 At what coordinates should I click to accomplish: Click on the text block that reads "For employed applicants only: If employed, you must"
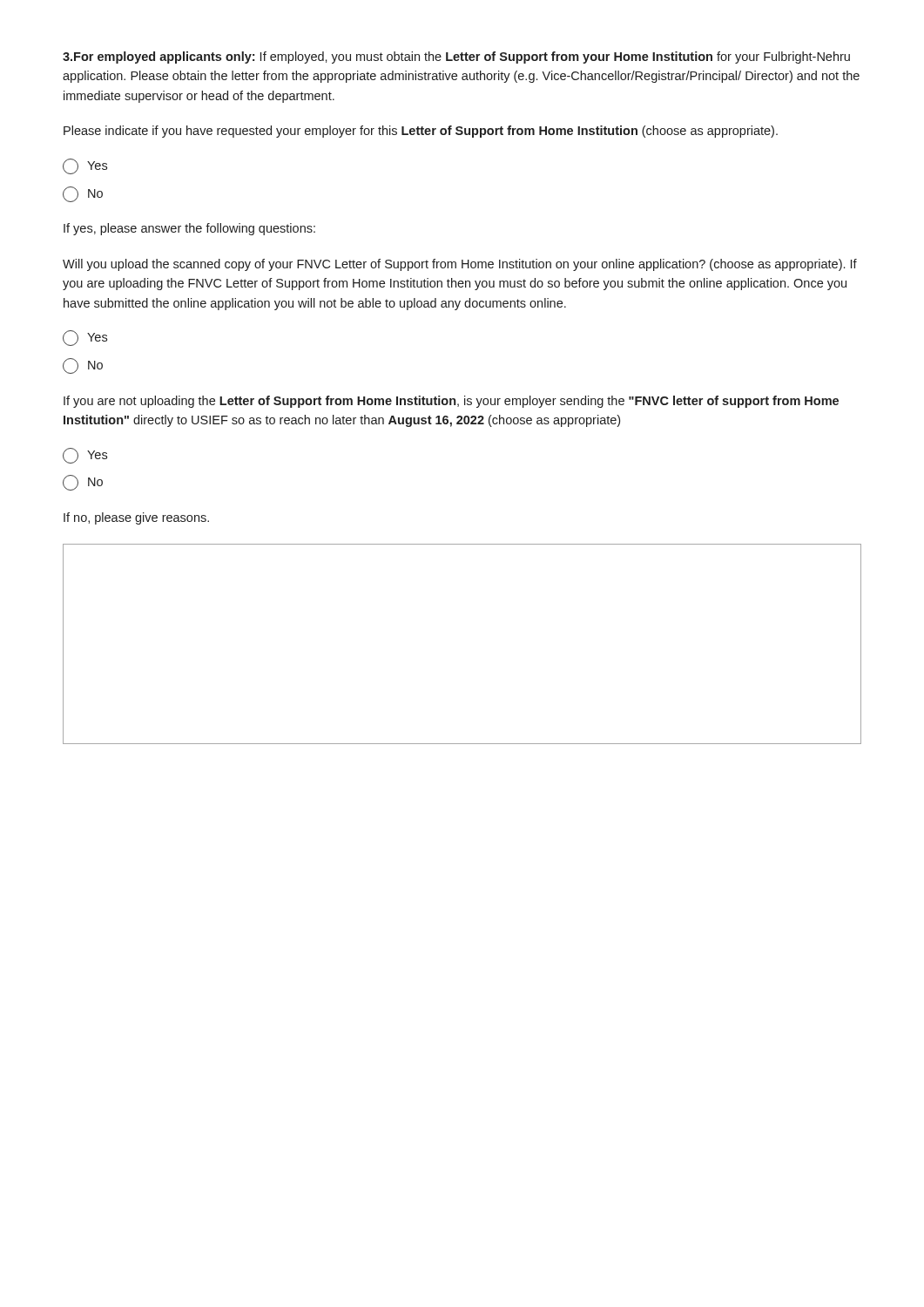pyautogui.click(x=461, y=76)
